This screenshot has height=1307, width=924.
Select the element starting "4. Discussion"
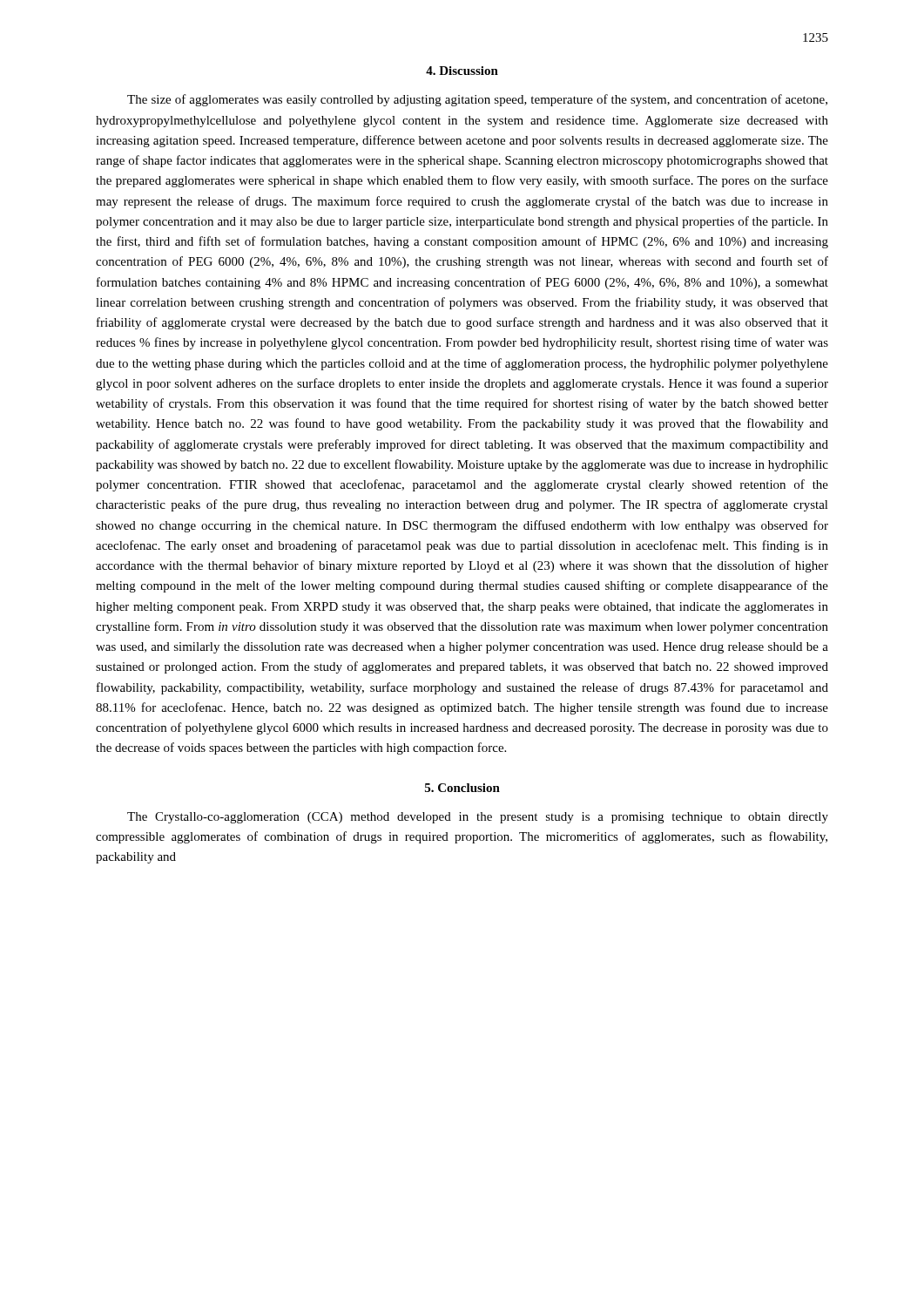coord(462,71)
